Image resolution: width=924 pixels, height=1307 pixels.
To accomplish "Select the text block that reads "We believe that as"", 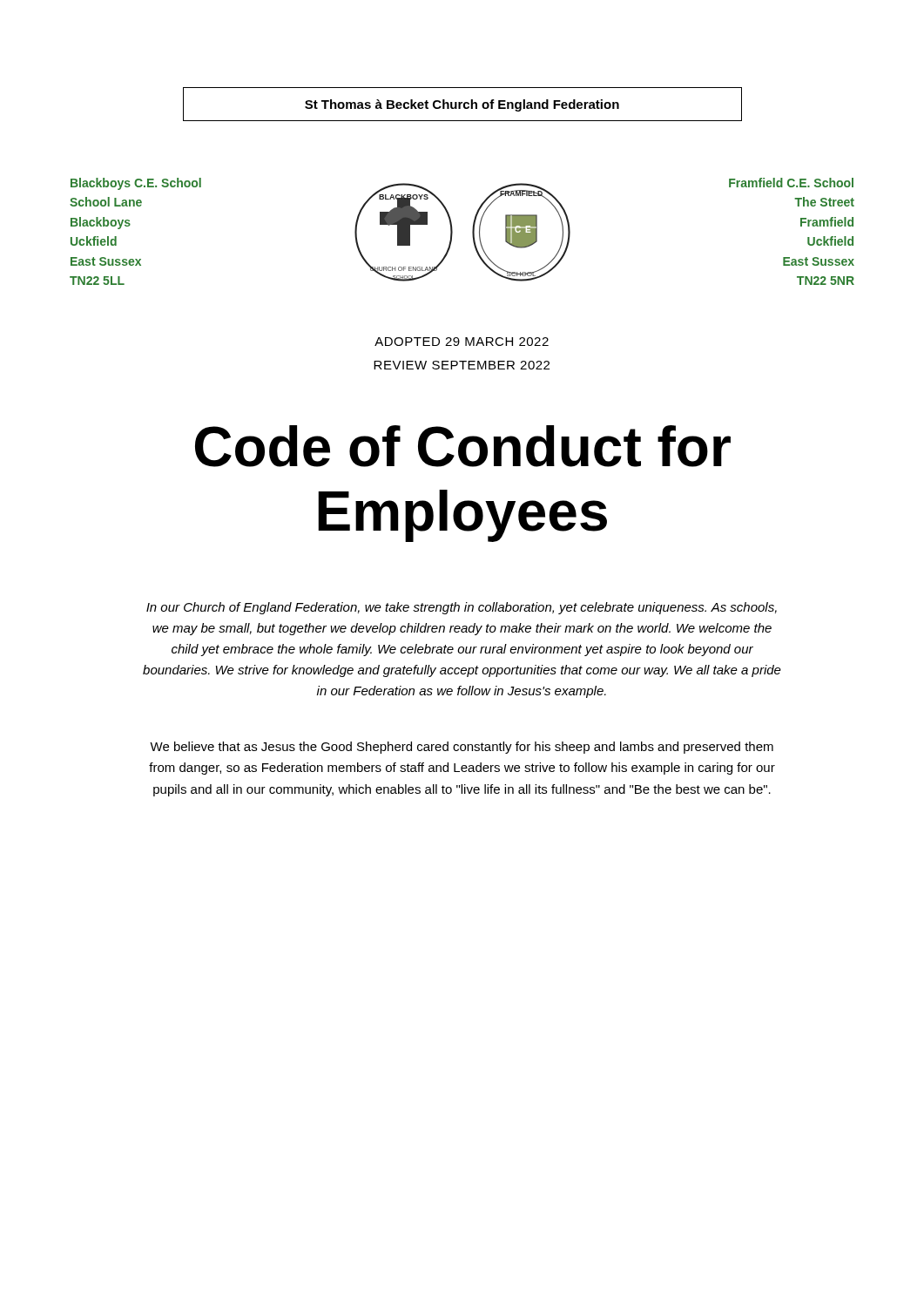I will point(462,768).
